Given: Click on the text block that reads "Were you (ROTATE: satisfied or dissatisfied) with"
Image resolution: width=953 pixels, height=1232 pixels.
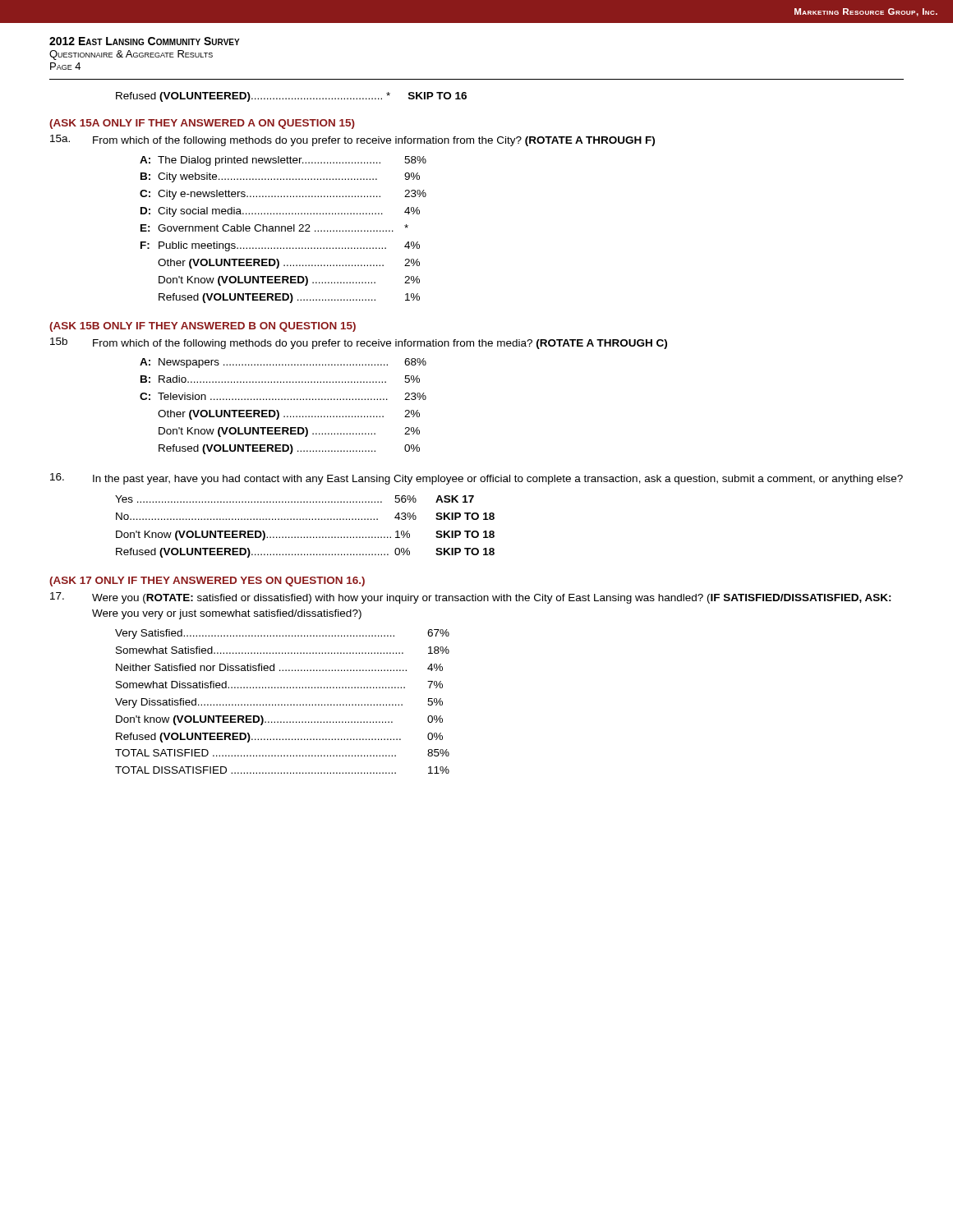Looking at the screenshot, I should (x=476, y=606).
